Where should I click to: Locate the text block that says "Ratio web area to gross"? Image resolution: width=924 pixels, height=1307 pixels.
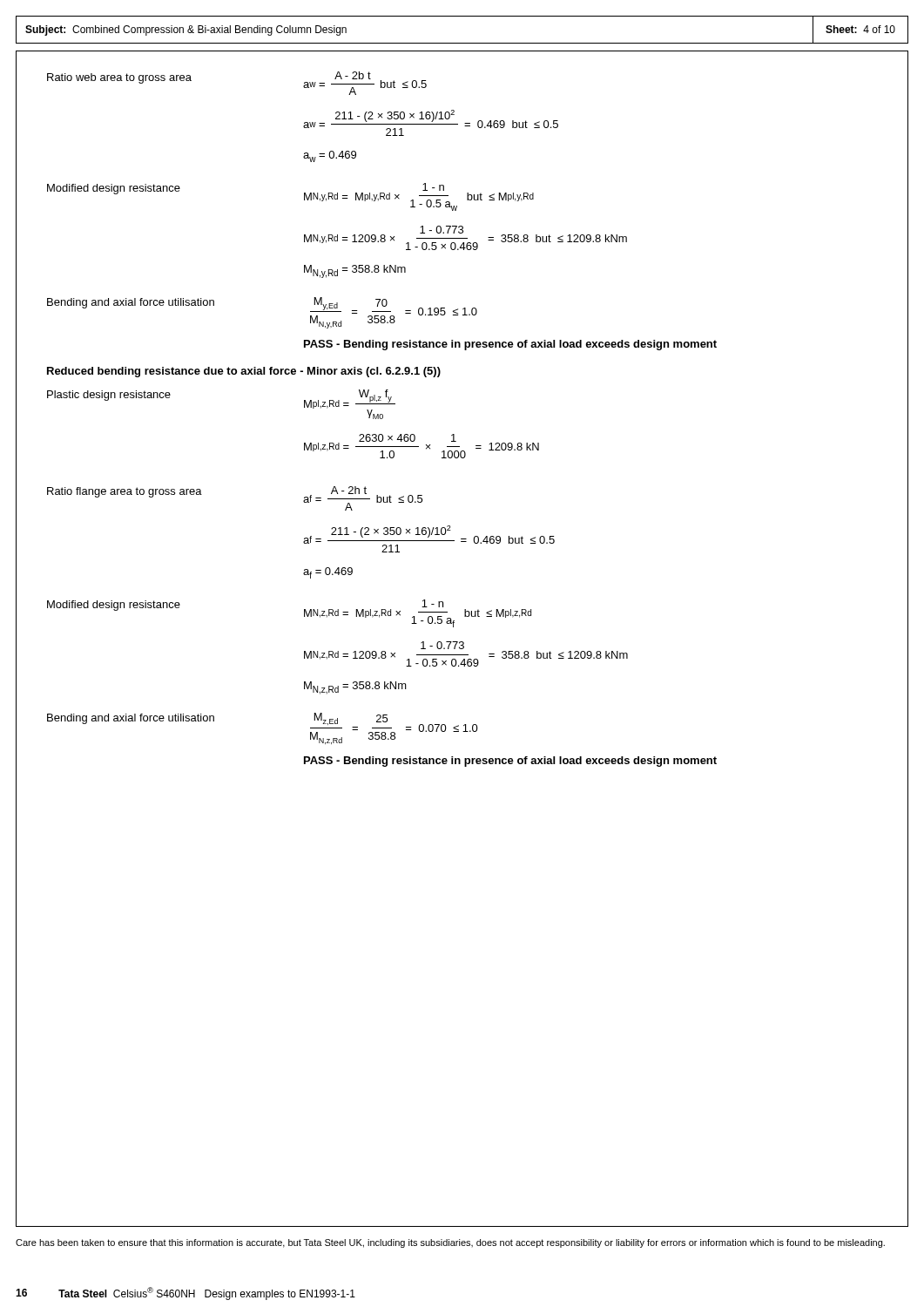[x=120, y=81]
